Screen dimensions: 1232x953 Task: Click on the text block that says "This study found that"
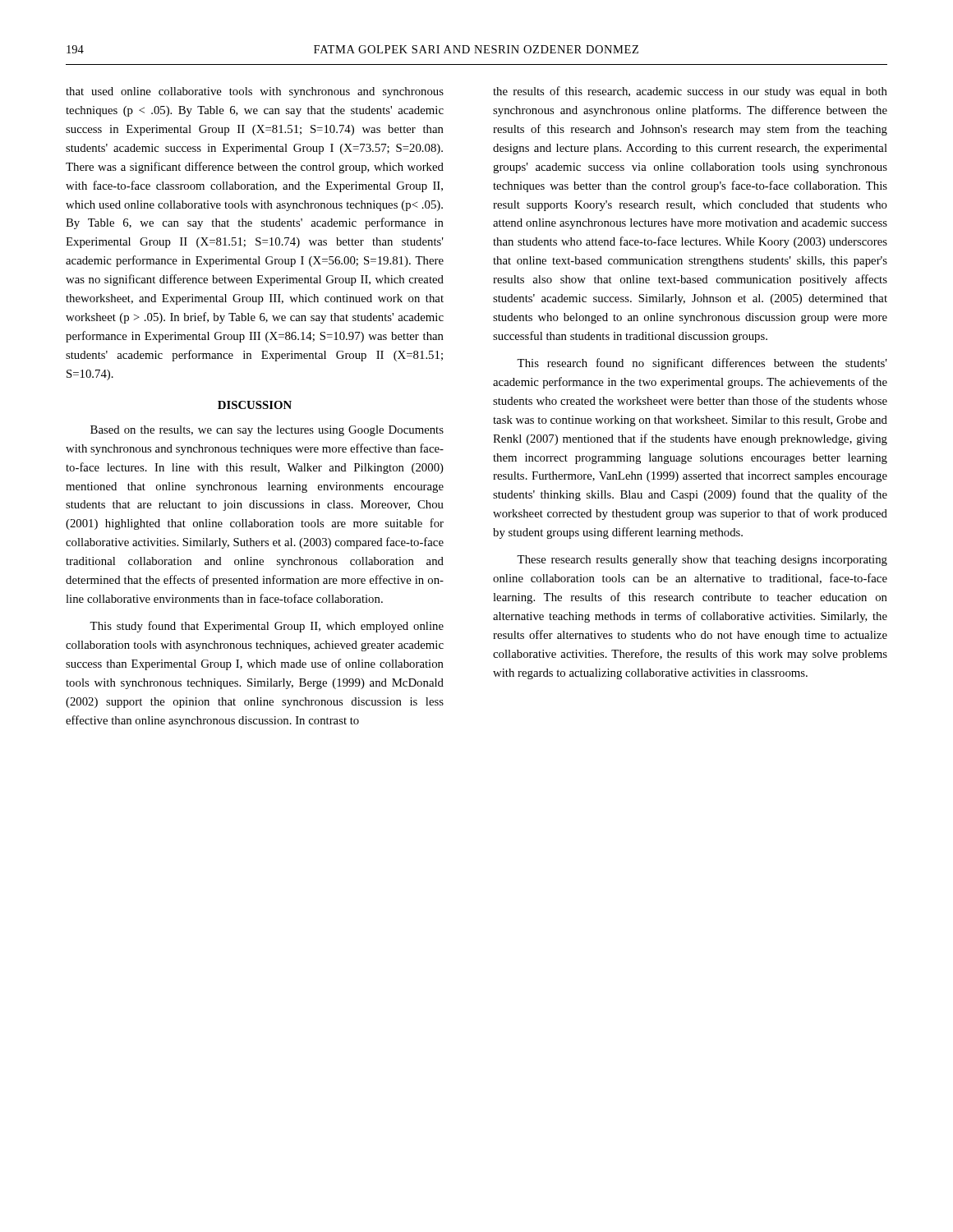[255, 673]
